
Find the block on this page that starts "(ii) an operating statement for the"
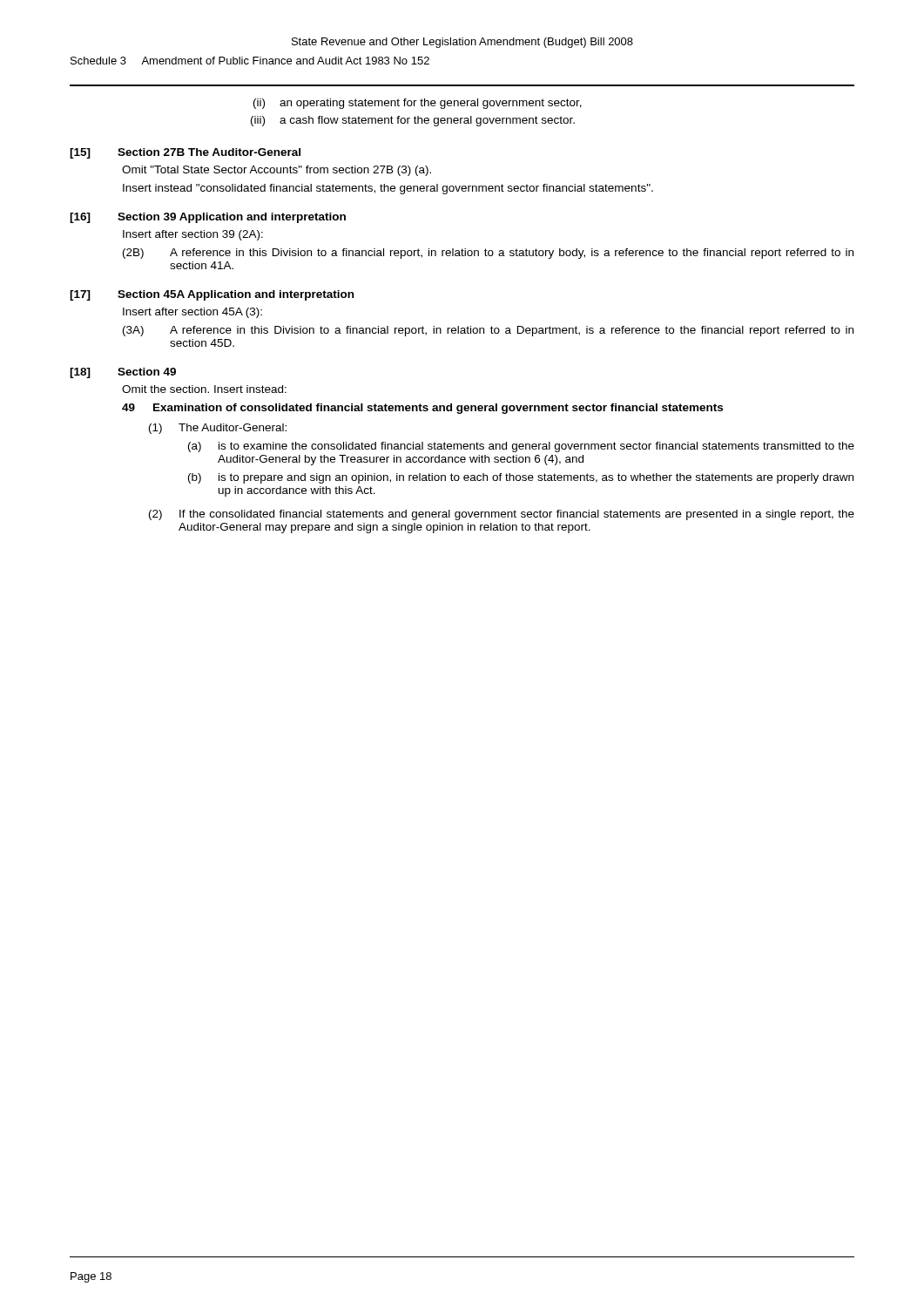tap(540, 102)
